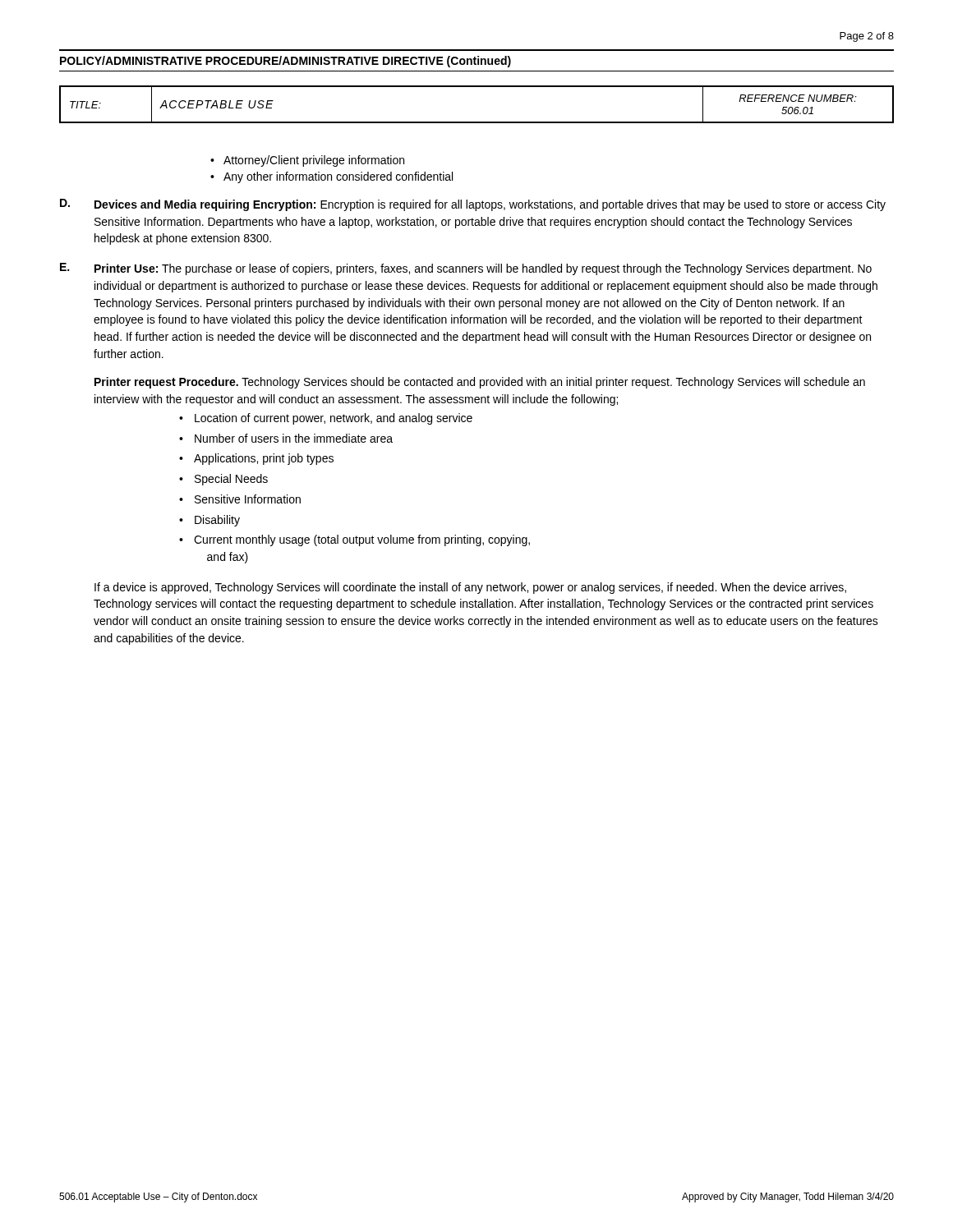Screen dimensions: 1232x953
Task: Locate the text block with the text "D. Devices and Media requiring Encryption: Encryption is"
Action: (x=476, y=222)
